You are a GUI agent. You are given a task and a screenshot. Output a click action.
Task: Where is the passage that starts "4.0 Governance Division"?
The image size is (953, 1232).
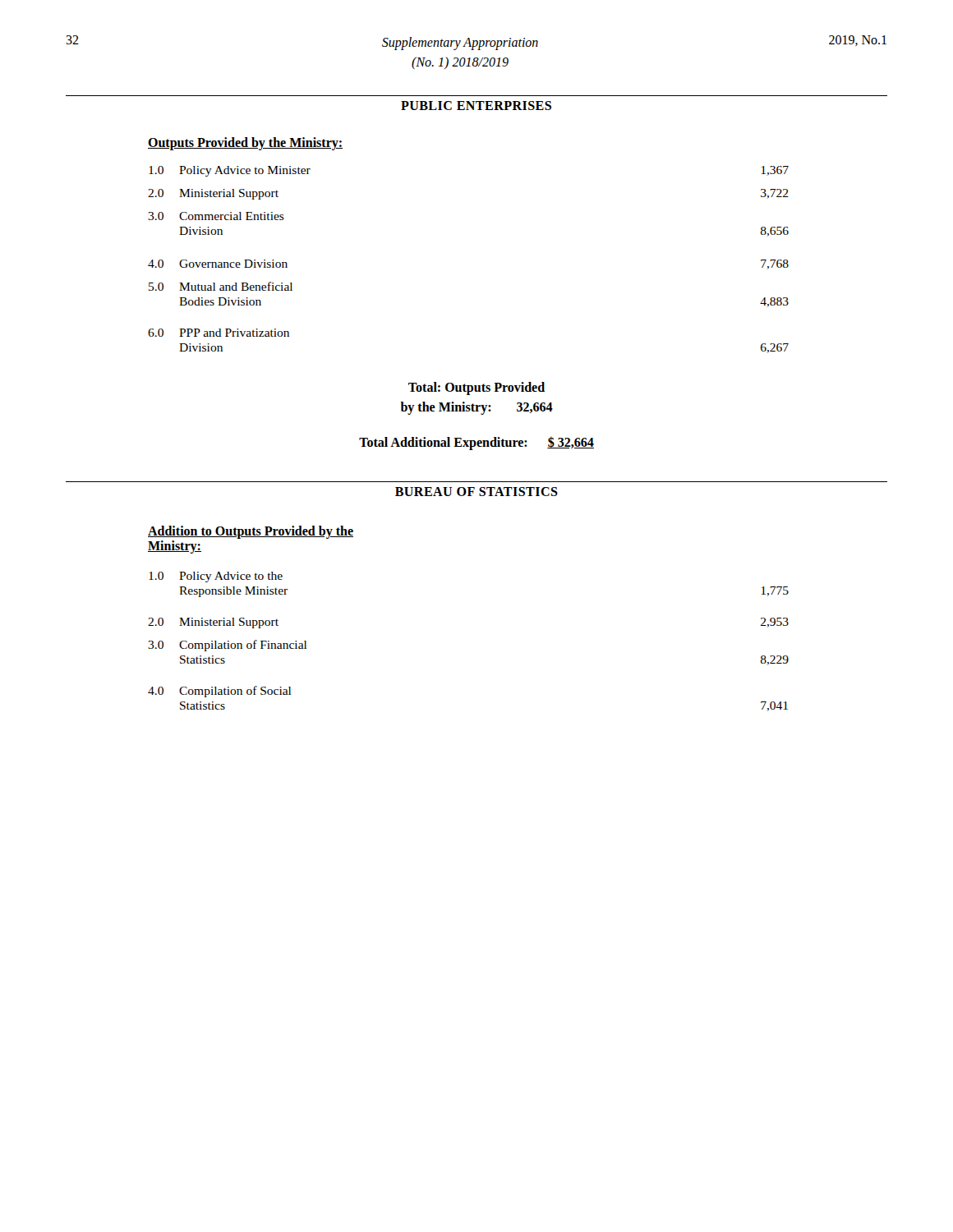[x=230, y=264]
